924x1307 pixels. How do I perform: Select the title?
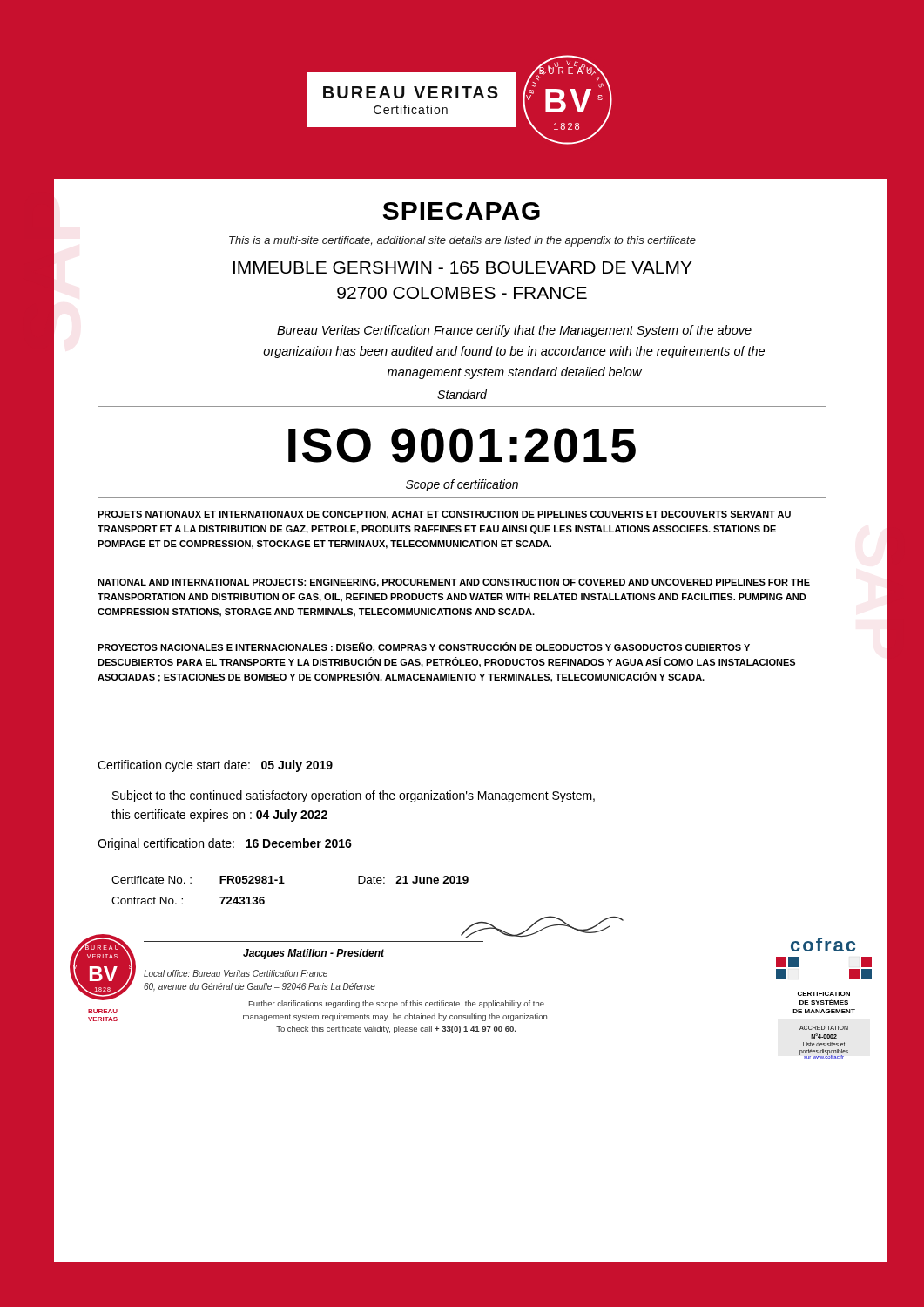[462, 210]
